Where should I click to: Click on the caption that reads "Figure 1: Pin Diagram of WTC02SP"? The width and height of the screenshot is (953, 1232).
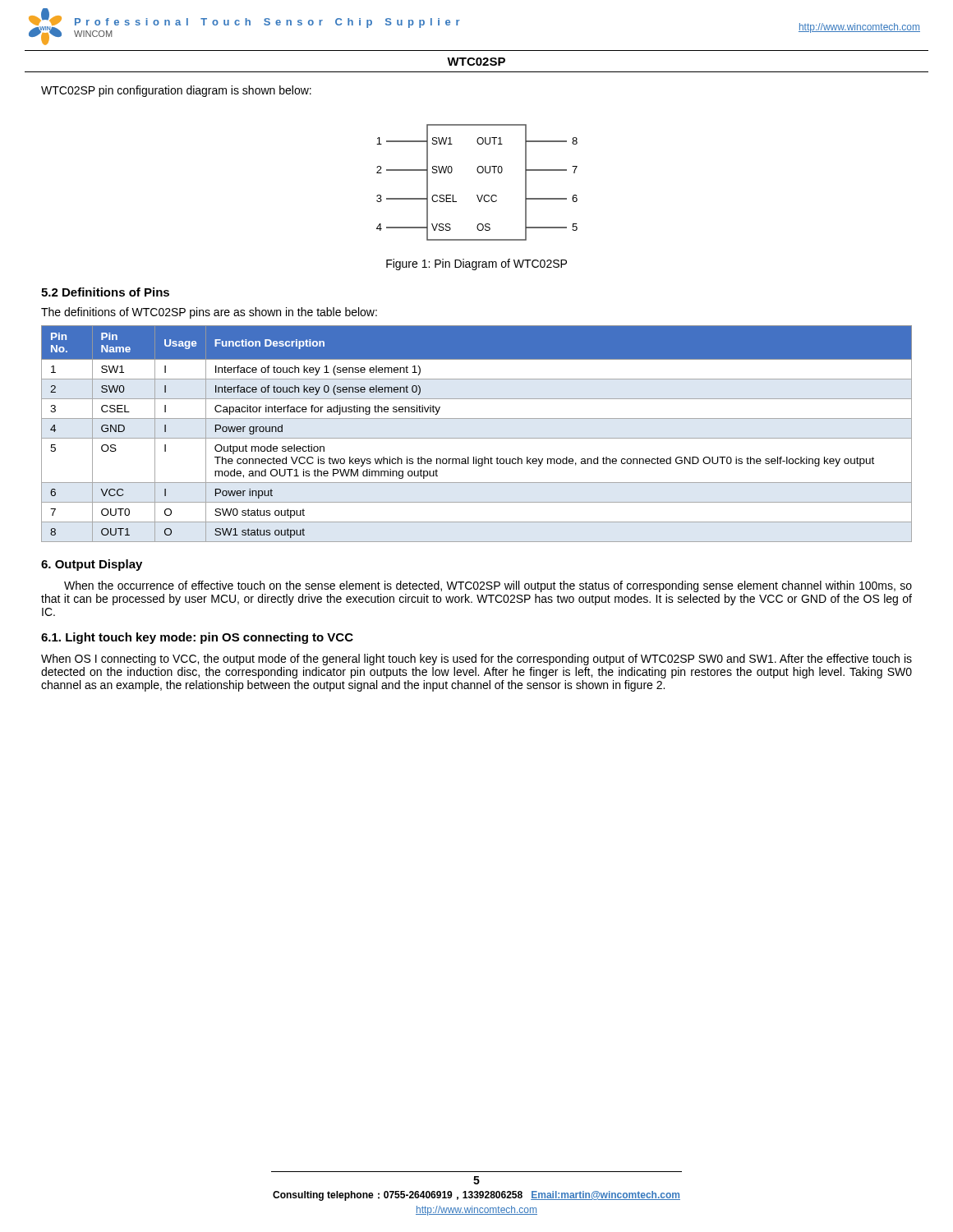[476, 264]
